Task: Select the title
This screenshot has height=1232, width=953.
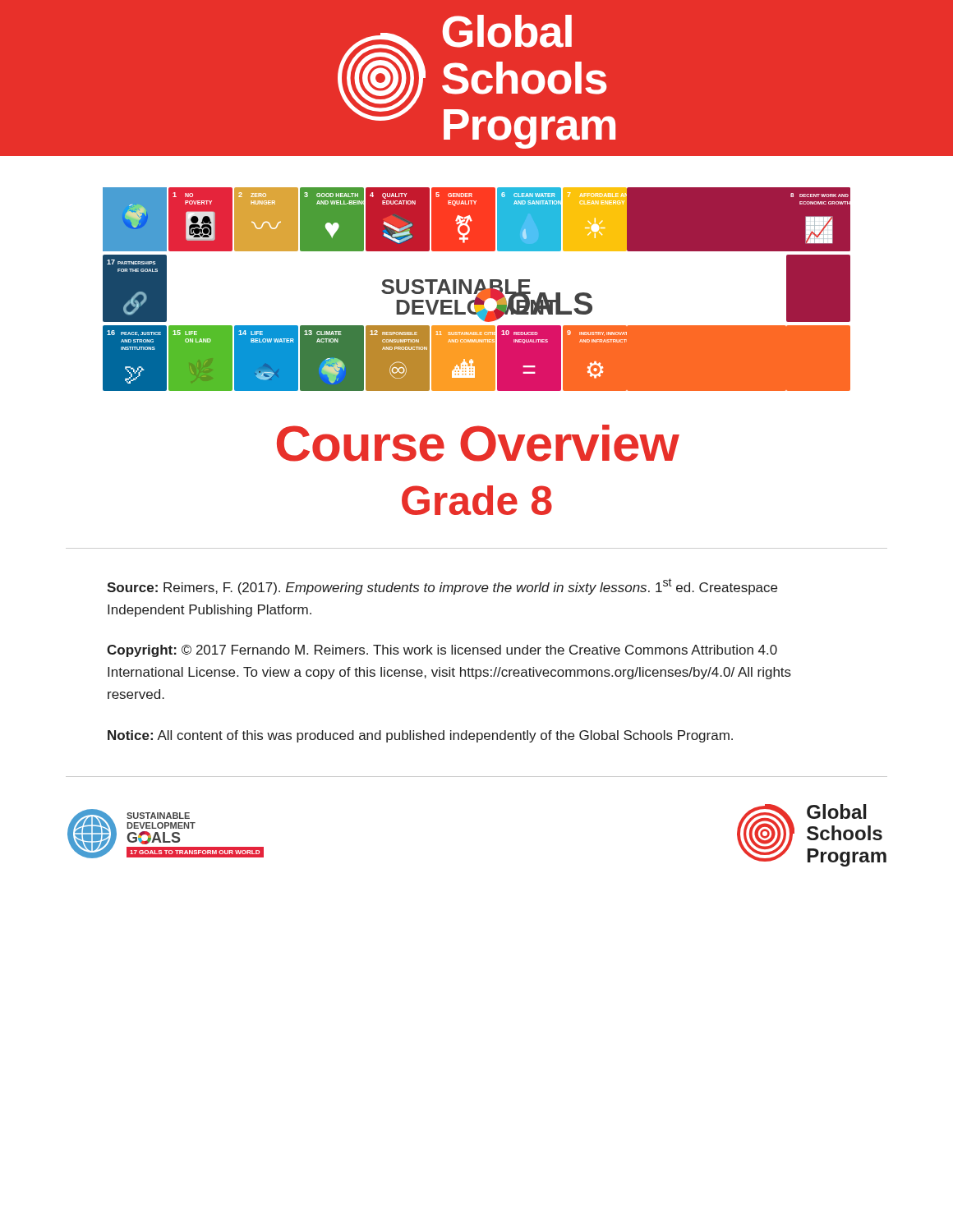Action: [x=476, y=443]
